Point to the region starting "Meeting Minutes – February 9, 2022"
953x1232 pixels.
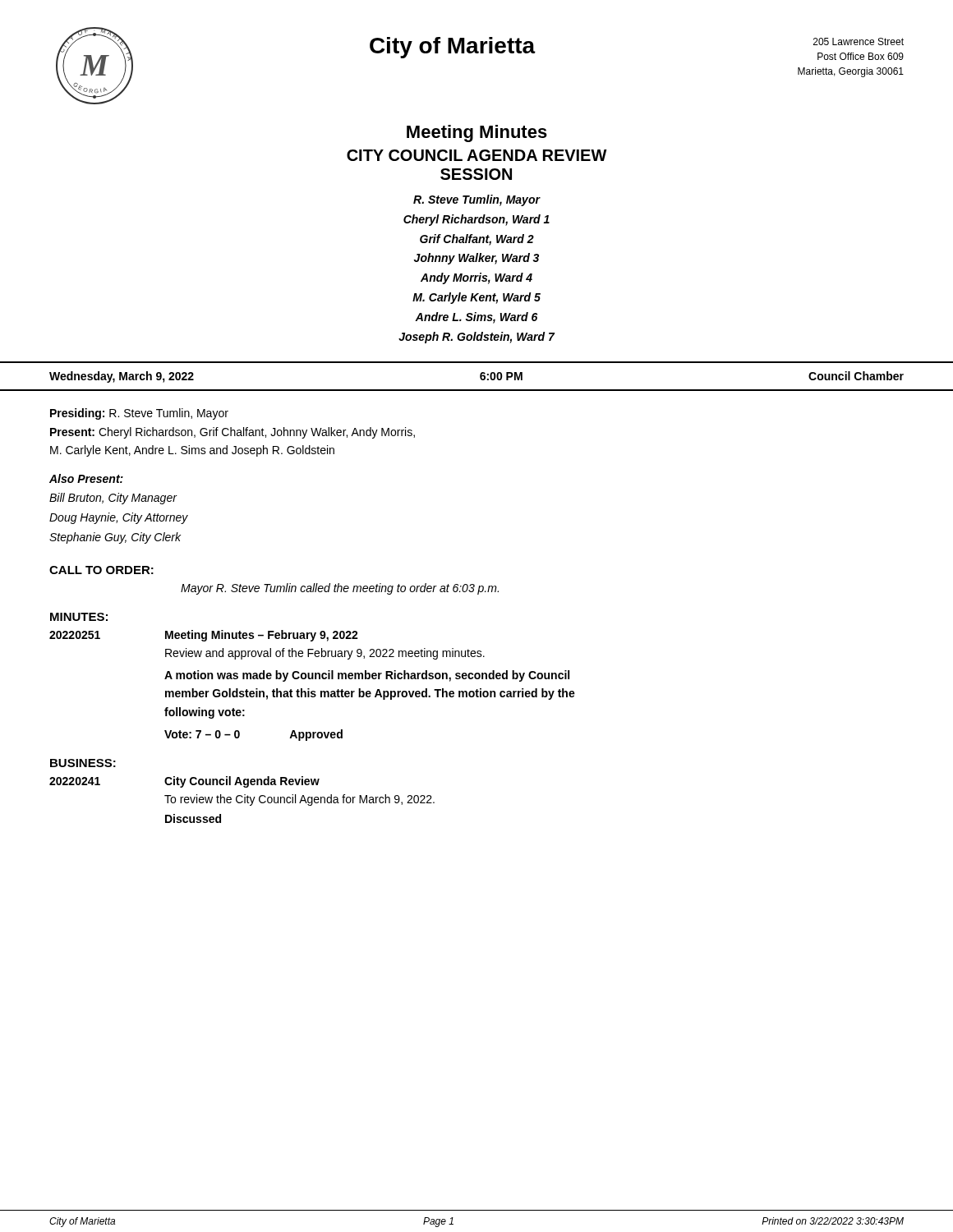pos(261,635)
